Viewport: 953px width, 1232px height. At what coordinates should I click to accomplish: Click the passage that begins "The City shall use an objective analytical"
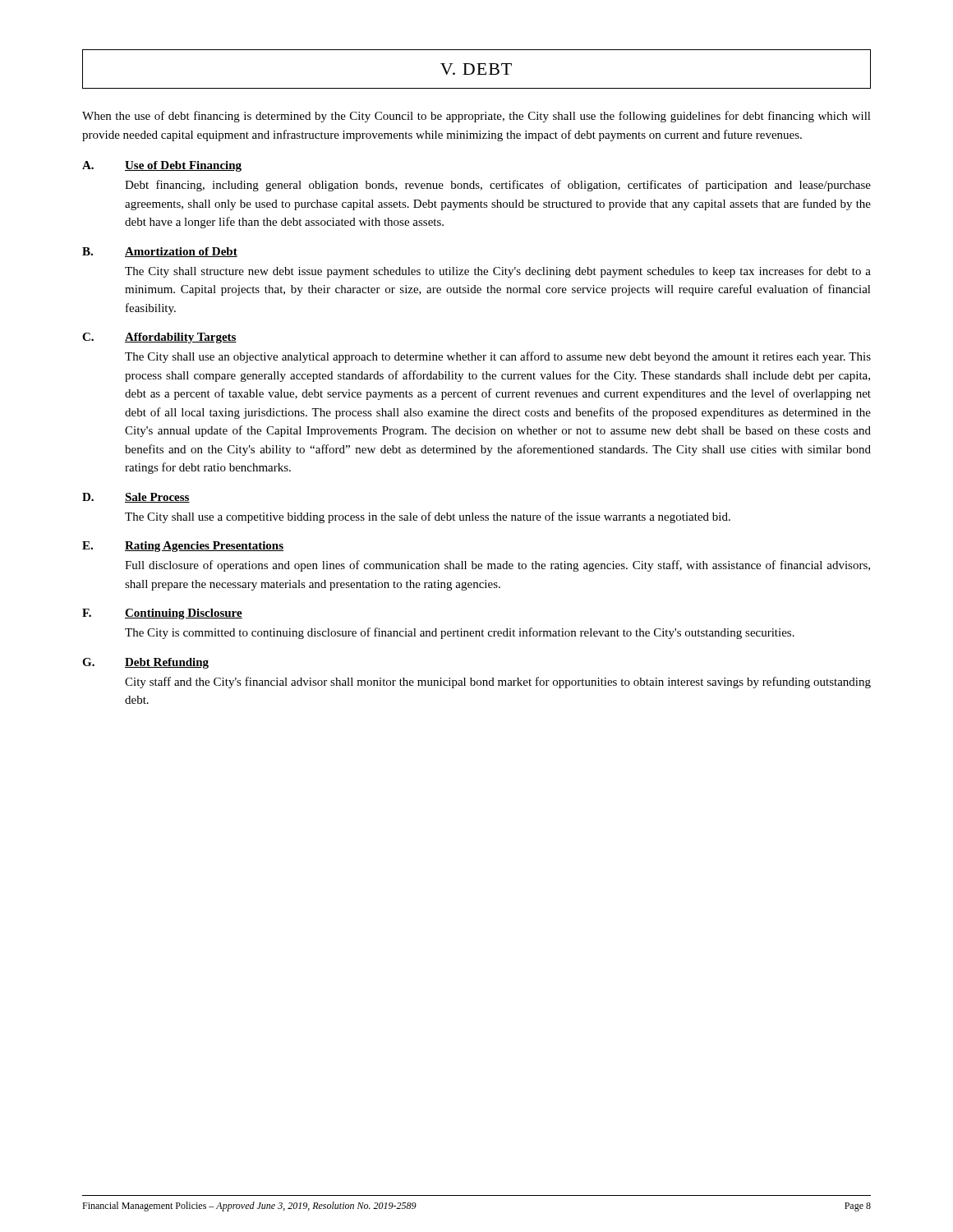[498, 412]
